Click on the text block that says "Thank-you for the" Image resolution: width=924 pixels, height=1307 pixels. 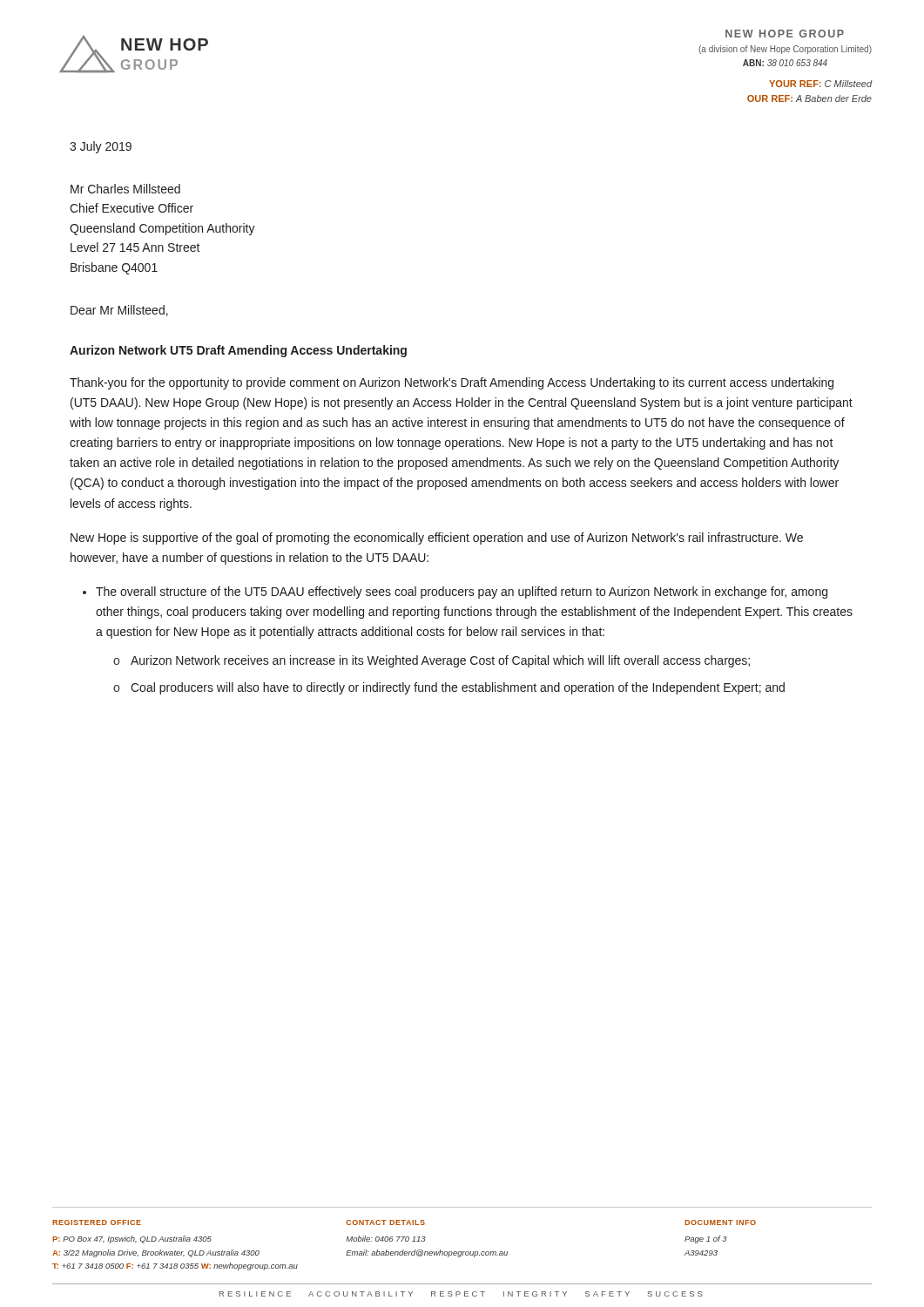[x=461, y=443]
